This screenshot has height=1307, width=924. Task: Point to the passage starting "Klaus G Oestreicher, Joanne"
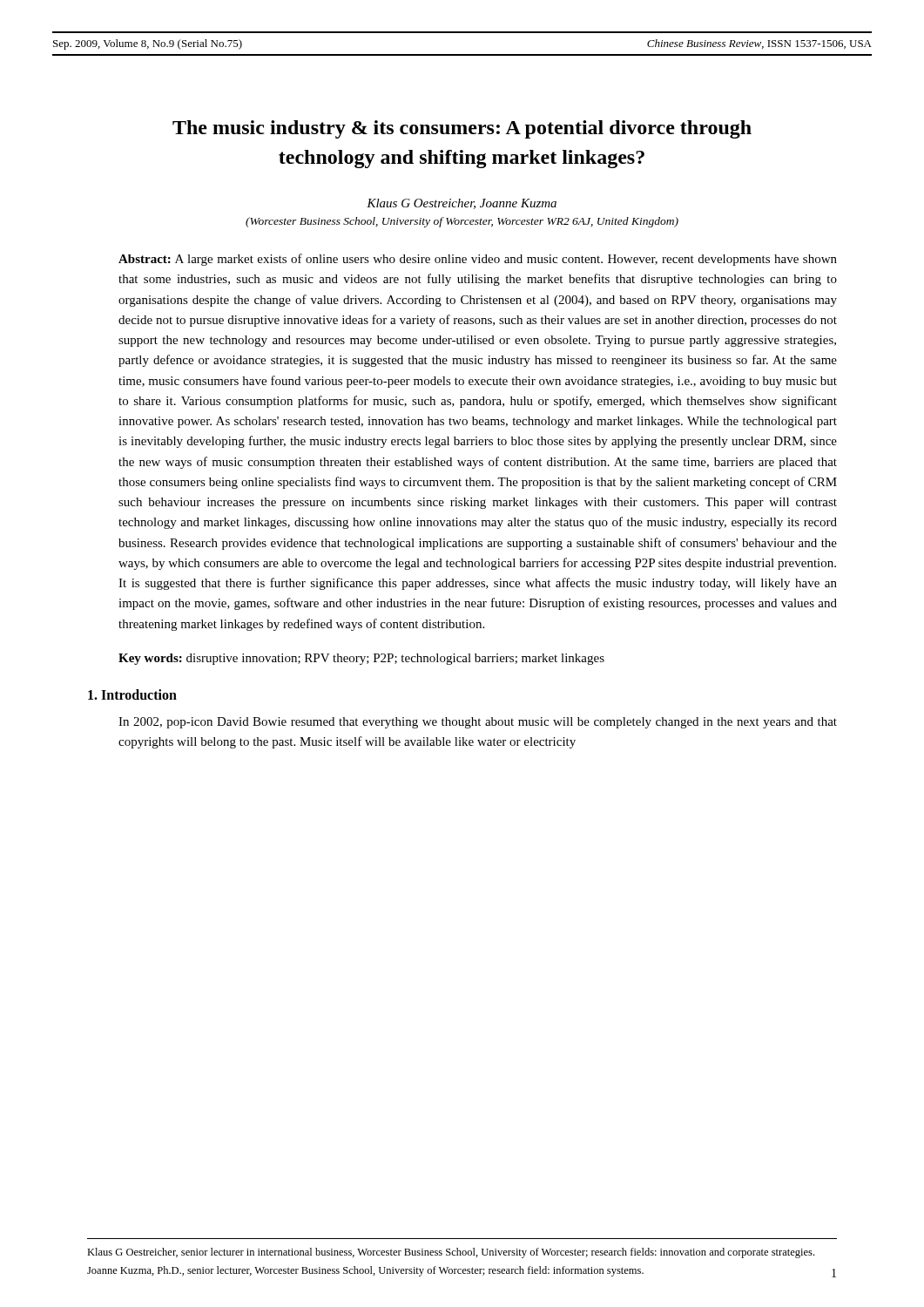click(462, 212)
